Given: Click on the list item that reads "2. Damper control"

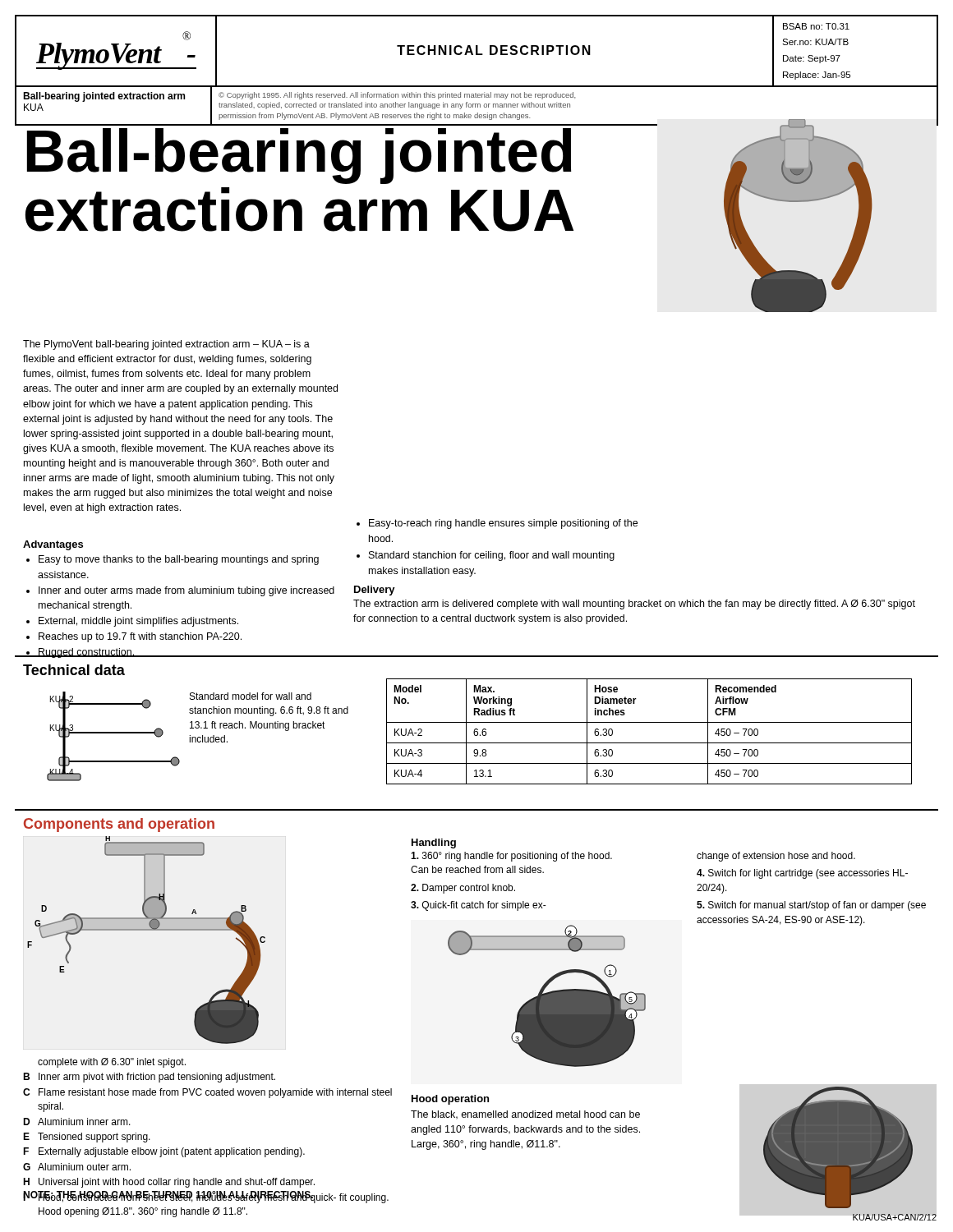Looking at the screenshot, I should pos(463,888).
